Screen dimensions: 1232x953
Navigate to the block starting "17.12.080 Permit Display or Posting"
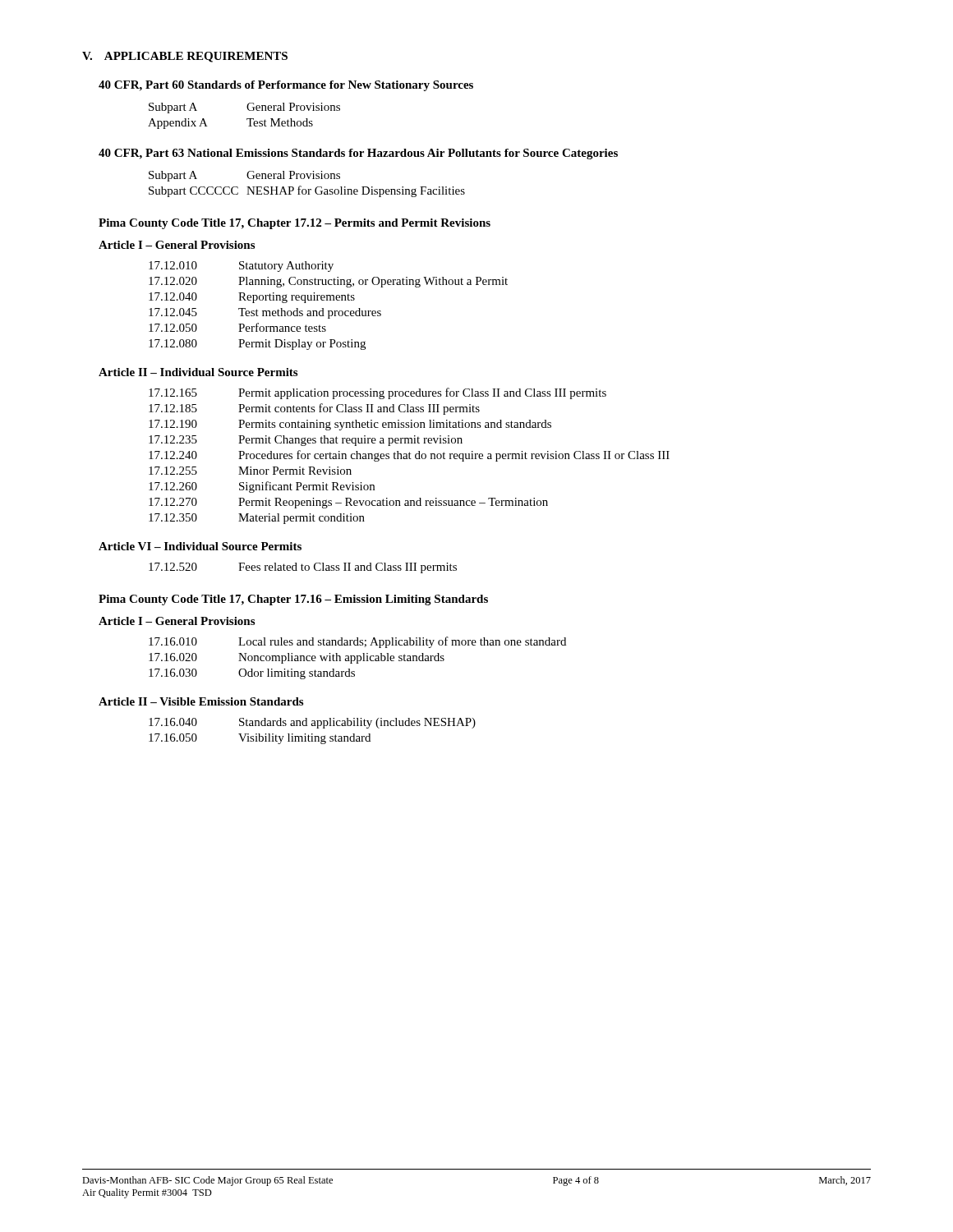click(257, 344)
